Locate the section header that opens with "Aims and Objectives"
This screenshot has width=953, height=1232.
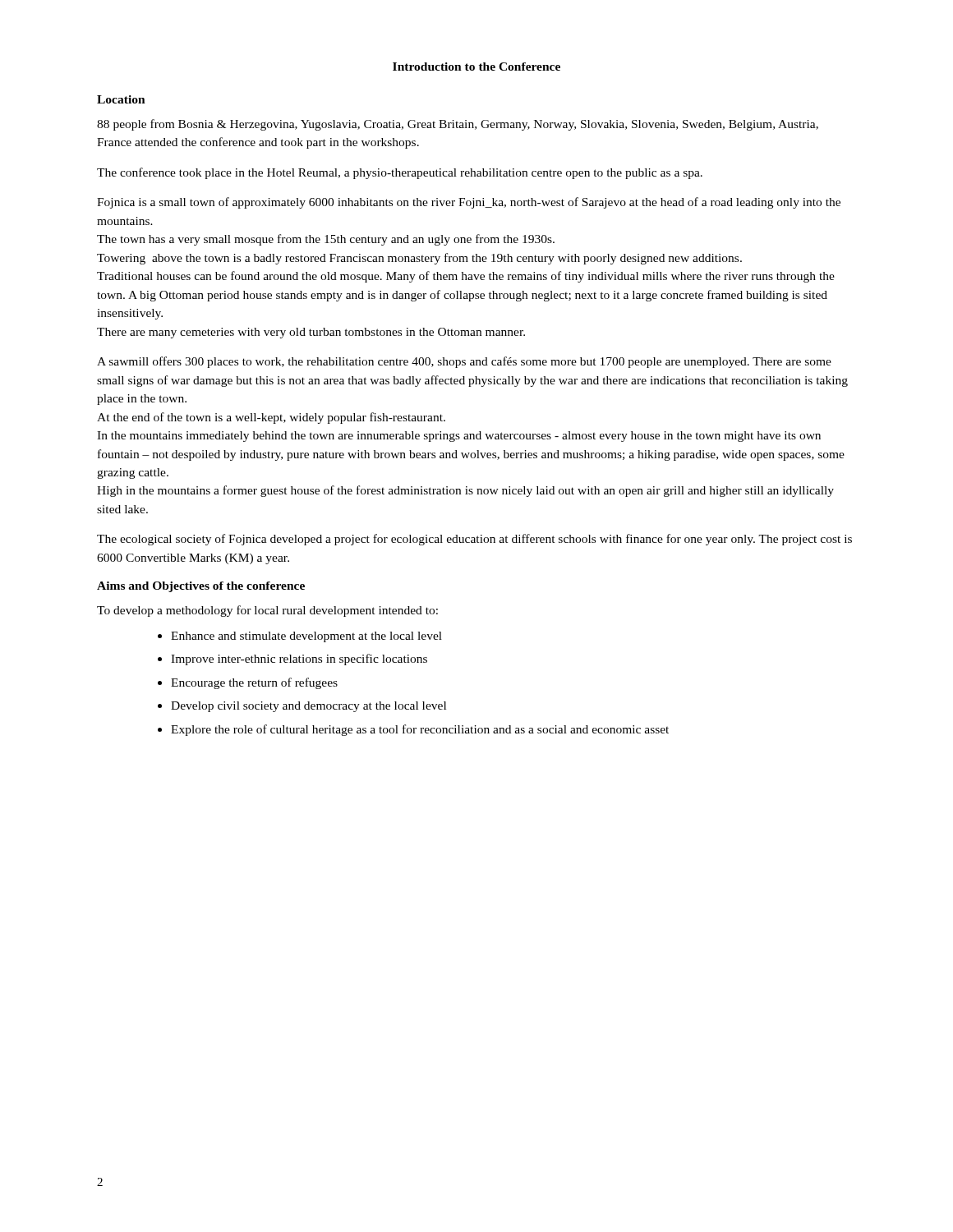pyautogui.click(x=201, y=585)
